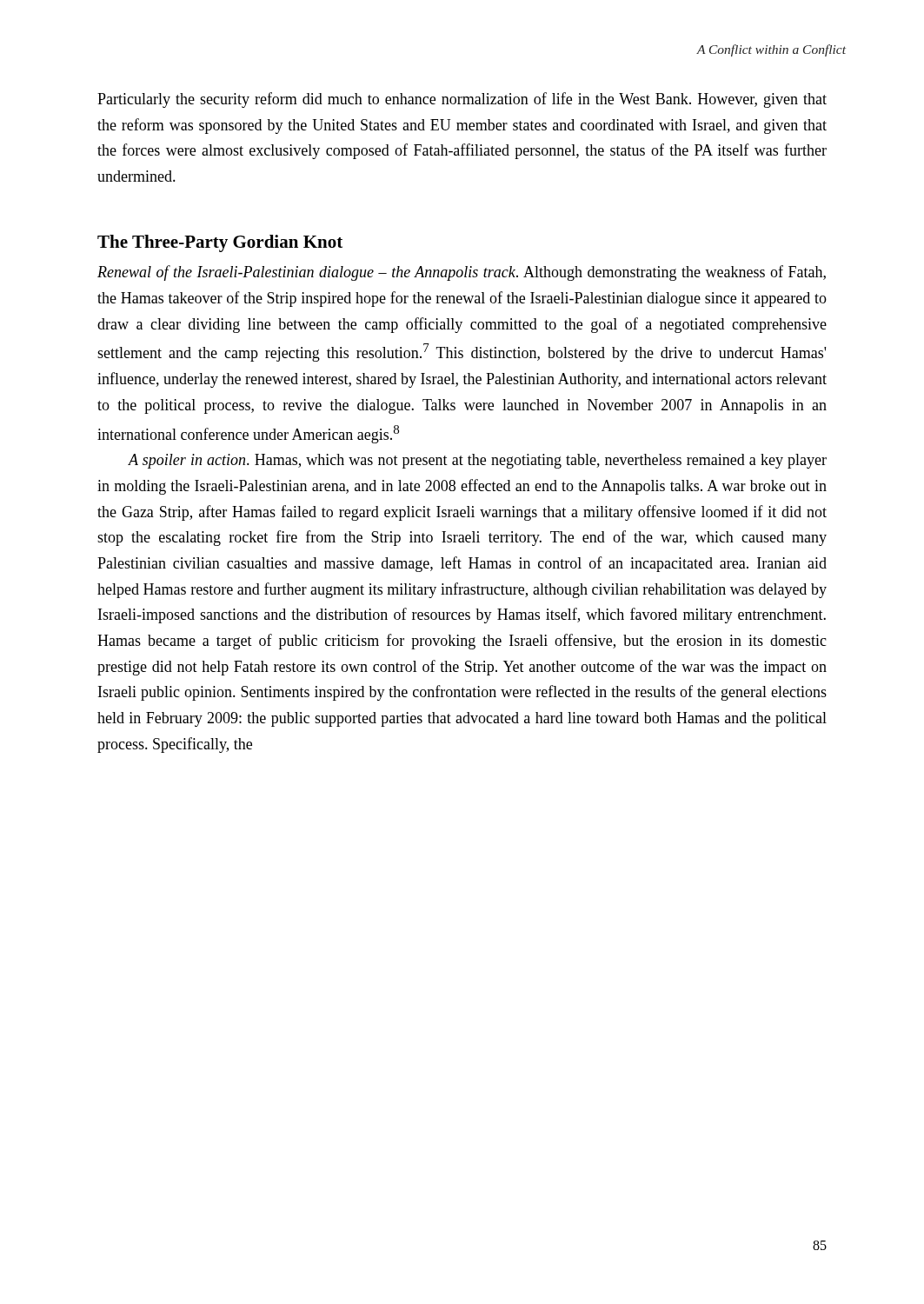Find the section header that says "The Three-Party Gordian Knot"

[220, 242]
